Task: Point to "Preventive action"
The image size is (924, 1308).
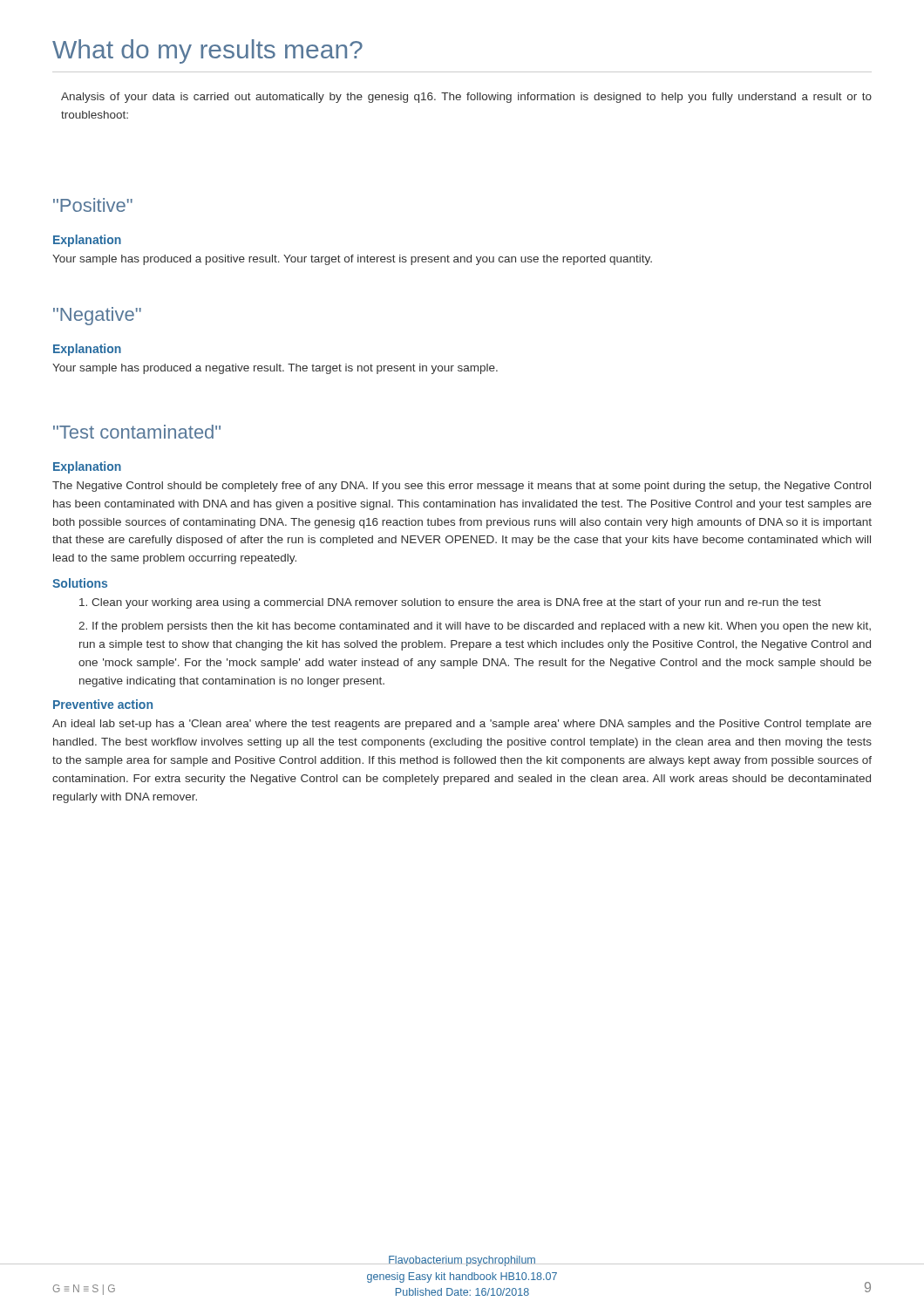Action: [x=103, y=704]
